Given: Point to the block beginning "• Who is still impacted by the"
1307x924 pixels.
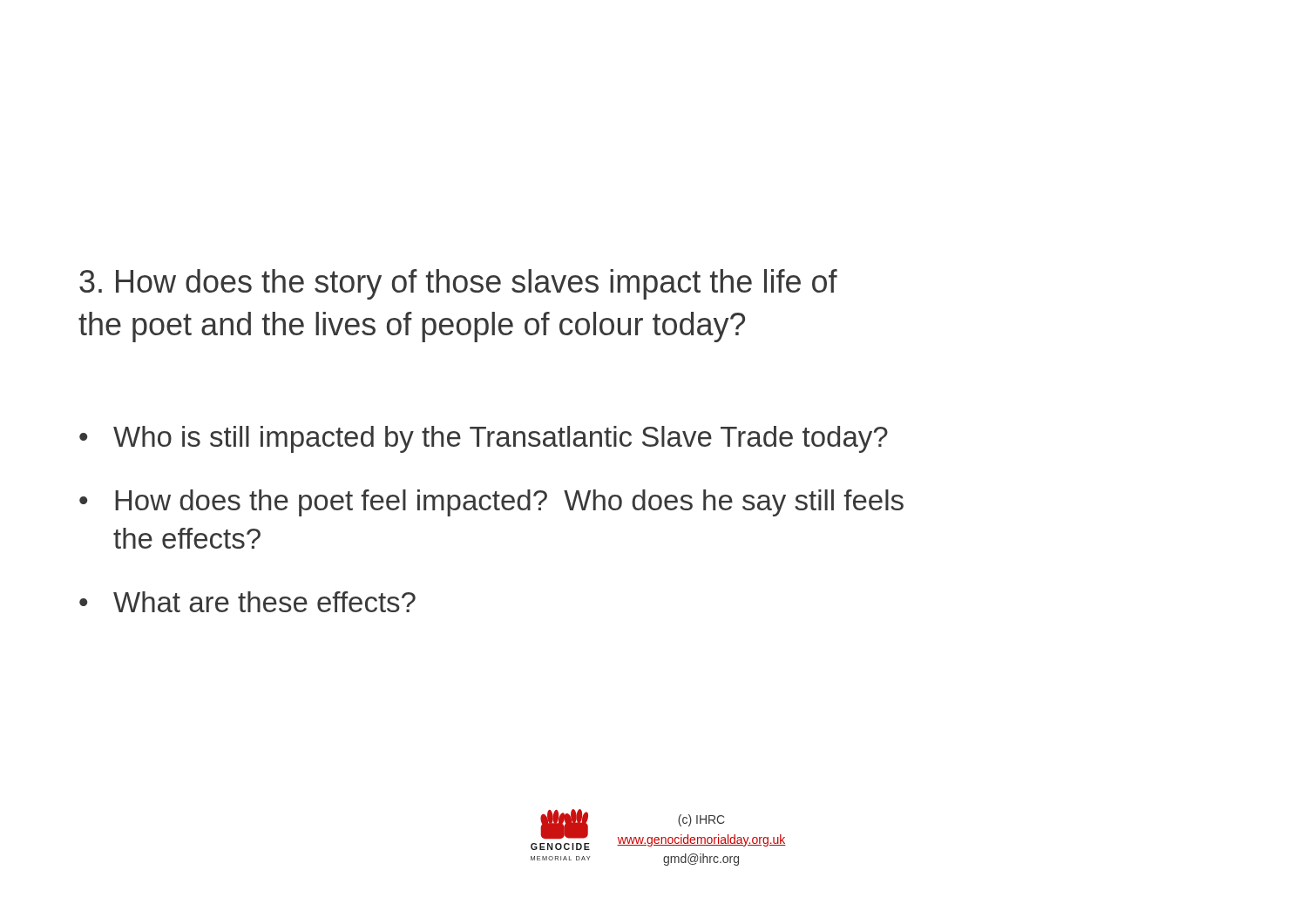Looking at the screenshot, I should point(492,437).
